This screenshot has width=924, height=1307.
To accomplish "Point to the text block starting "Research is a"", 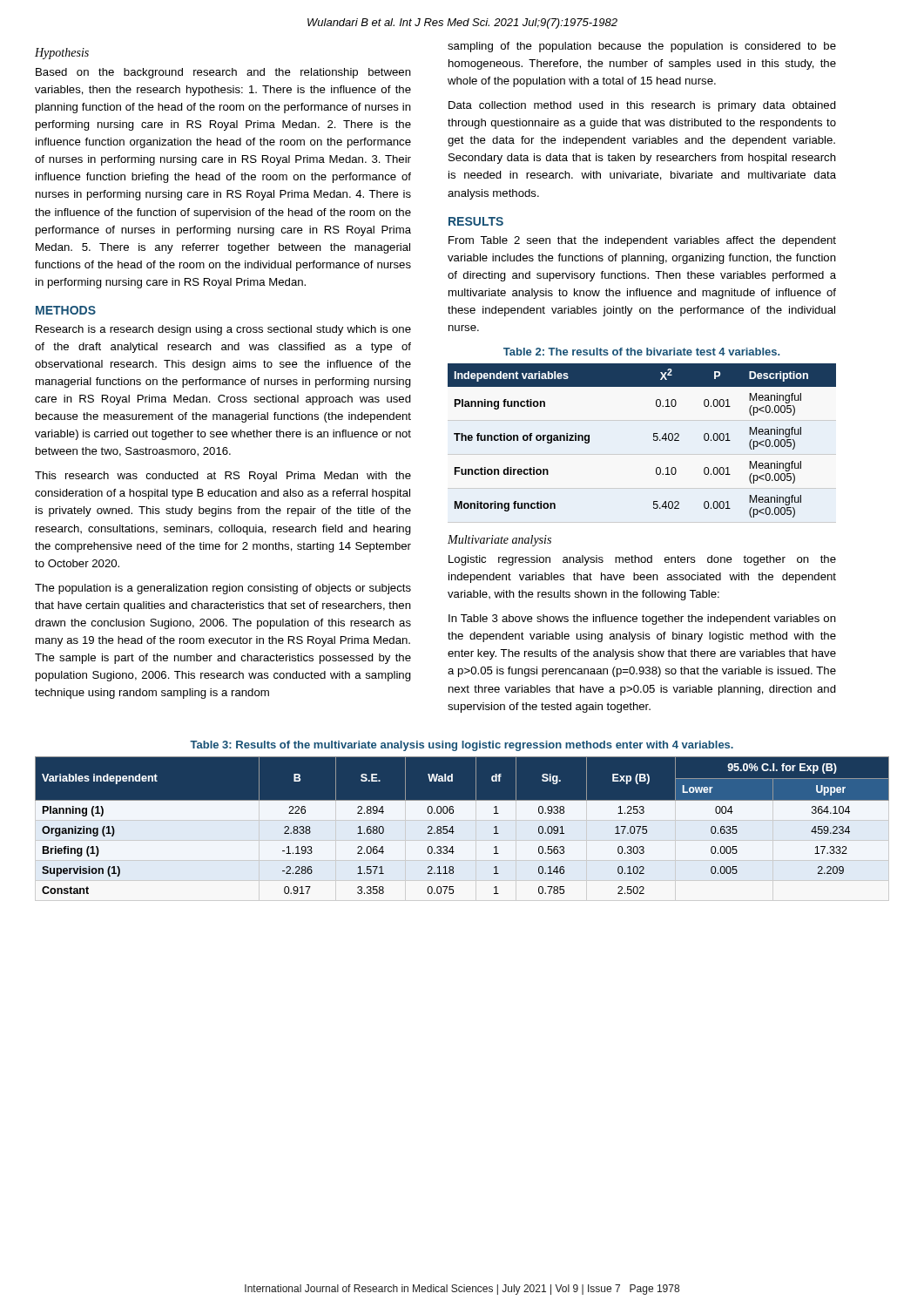I will pyautogui.click(x=223, y=390).
